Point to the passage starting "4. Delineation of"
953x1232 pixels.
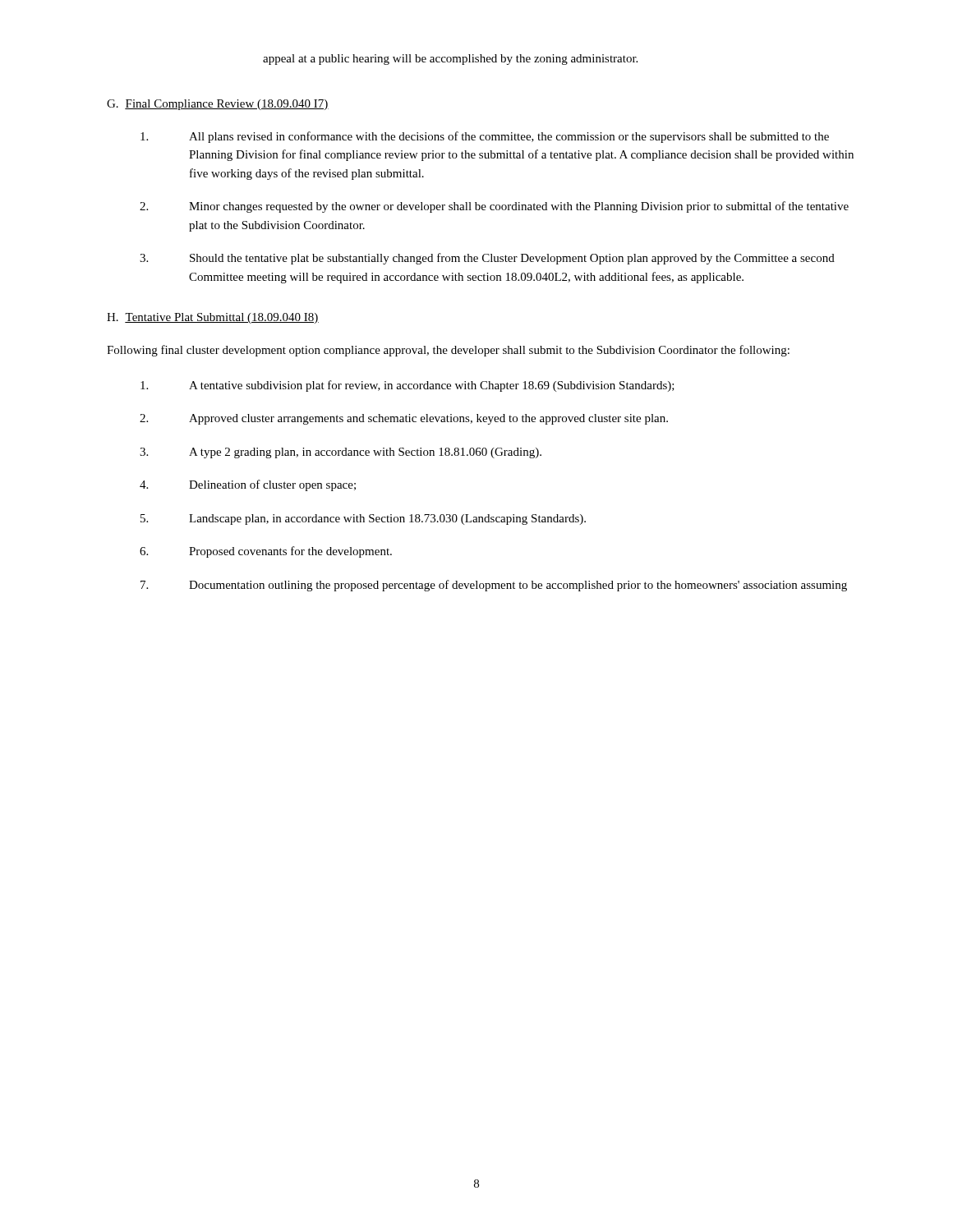tap(248, 485)
